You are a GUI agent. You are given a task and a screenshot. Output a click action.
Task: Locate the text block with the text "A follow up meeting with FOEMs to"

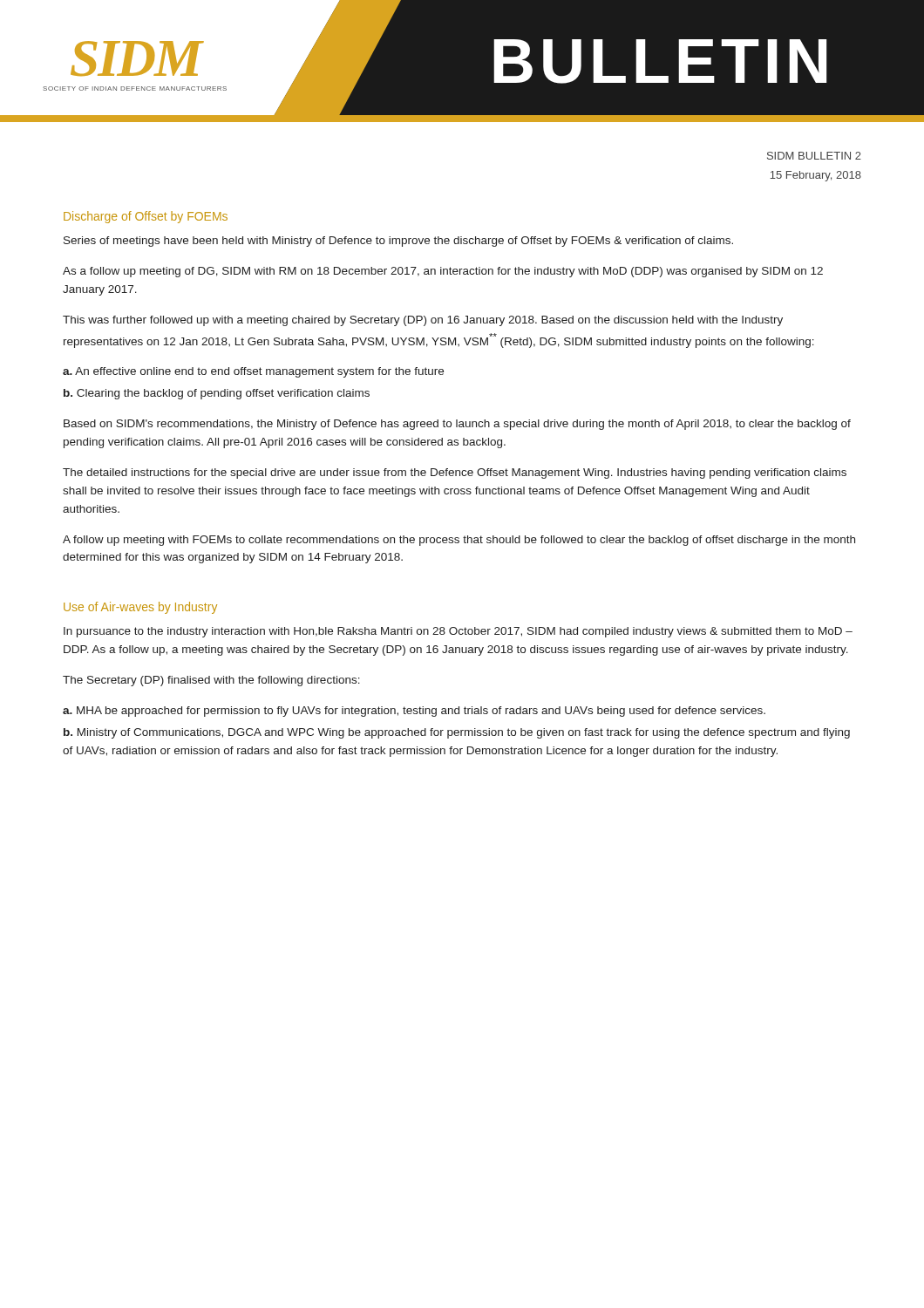459,548
